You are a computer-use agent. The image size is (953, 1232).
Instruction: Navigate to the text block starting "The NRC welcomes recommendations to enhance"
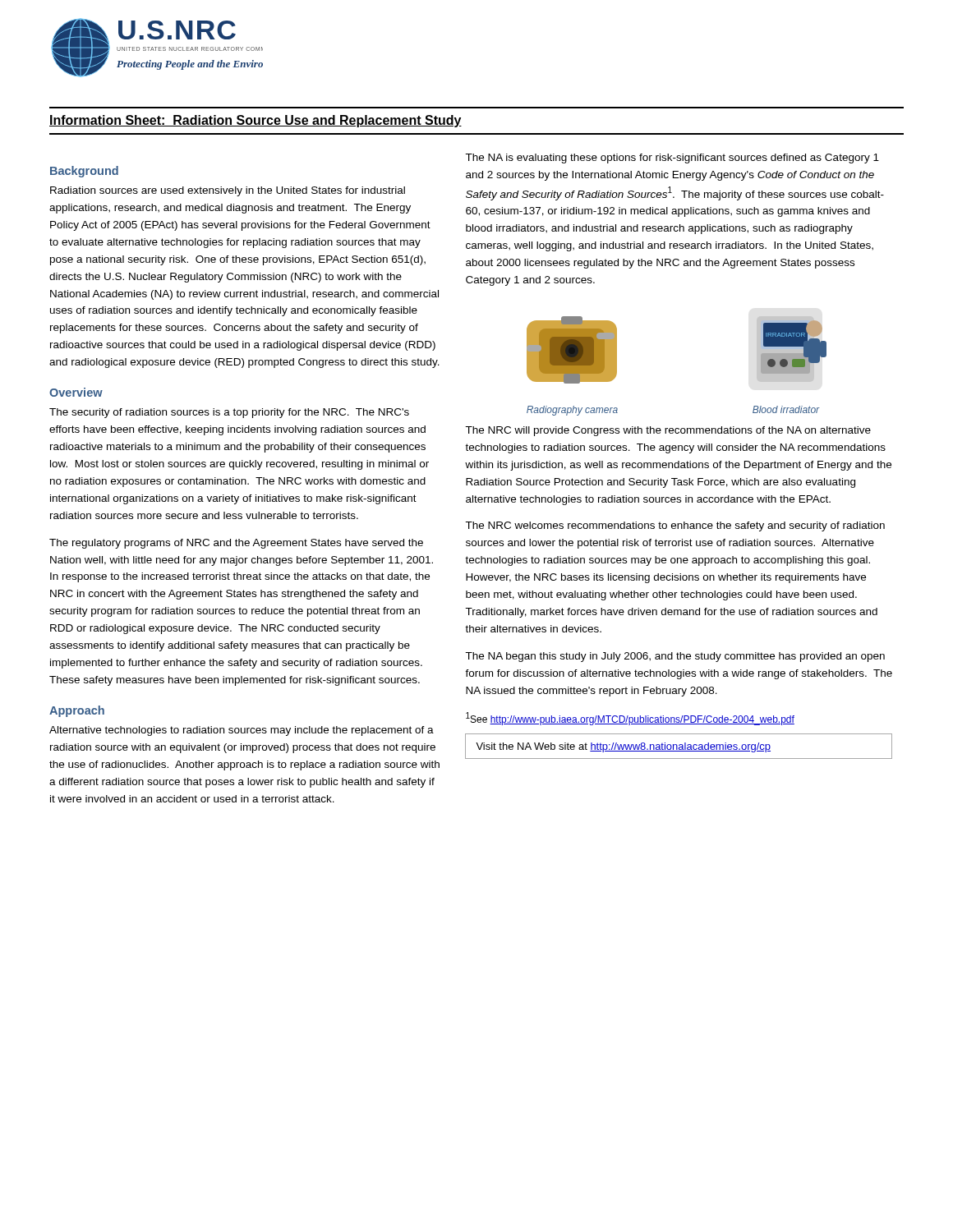pyautogui.click(x=675, y=577)
